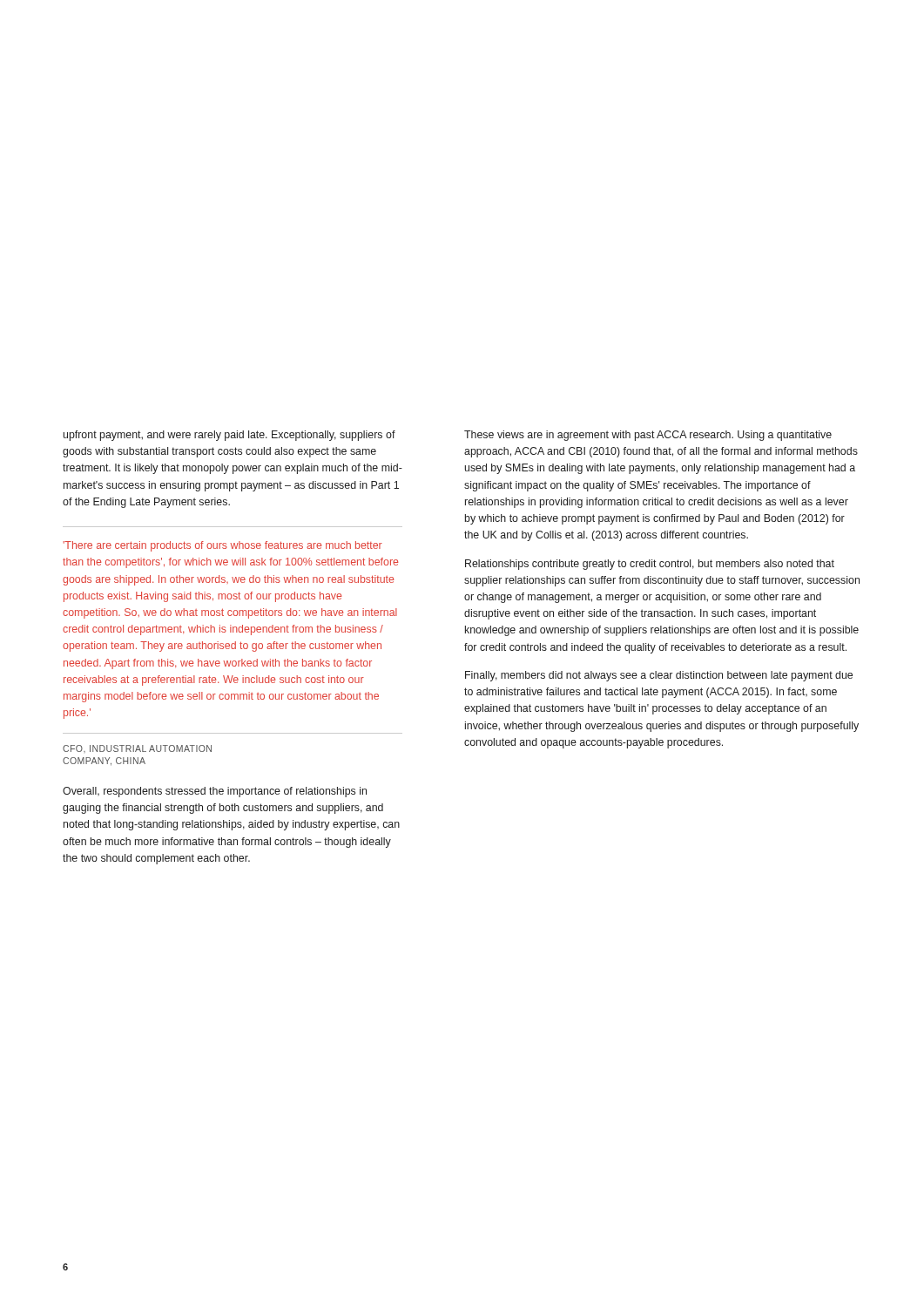Select the text block with the text "These views are in agreement with past ACCA"

(663, 589)
